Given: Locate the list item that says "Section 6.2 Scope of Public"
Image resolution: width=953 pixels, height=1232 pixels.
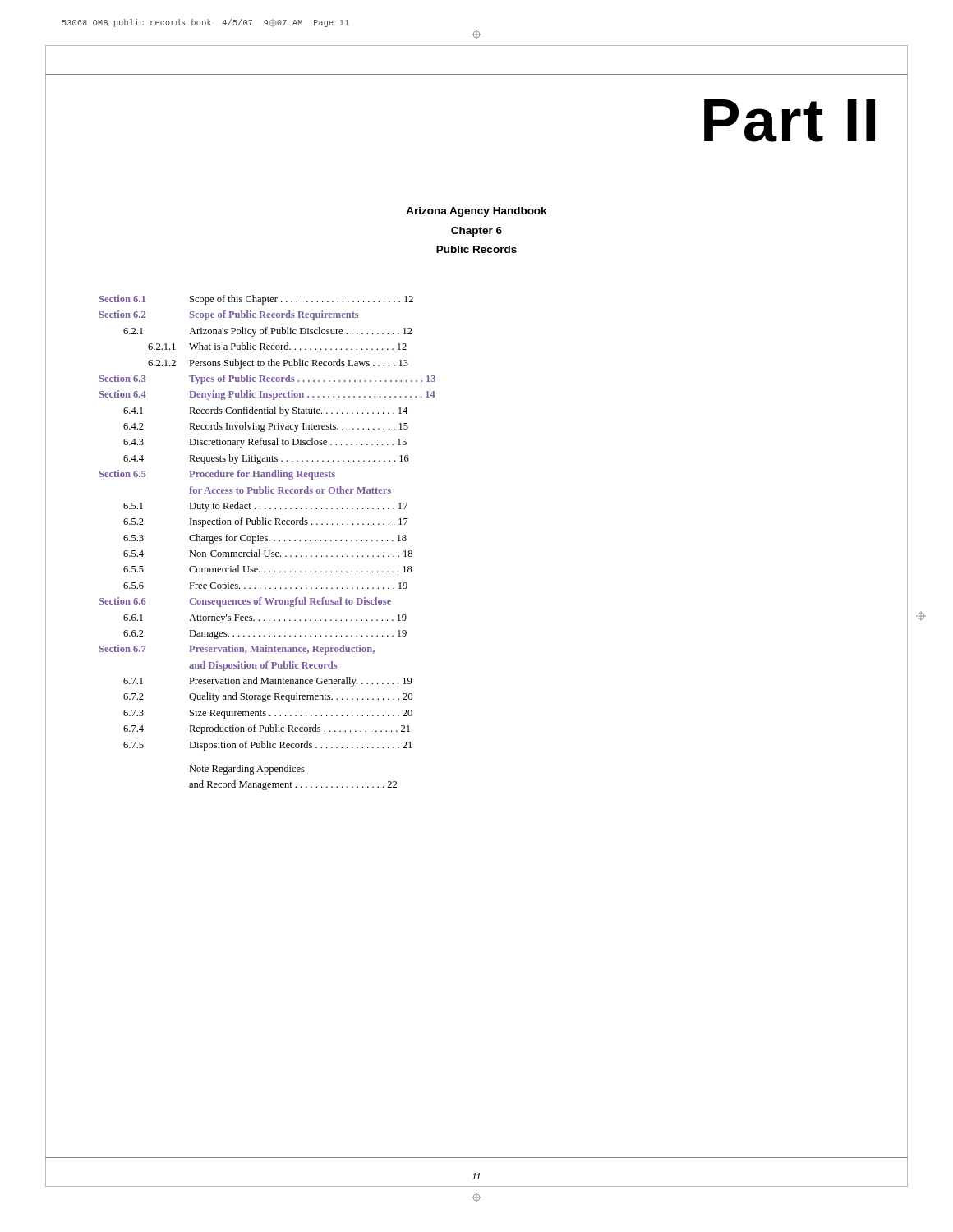Looking at the screenshot, I should (x=228, y=315).
